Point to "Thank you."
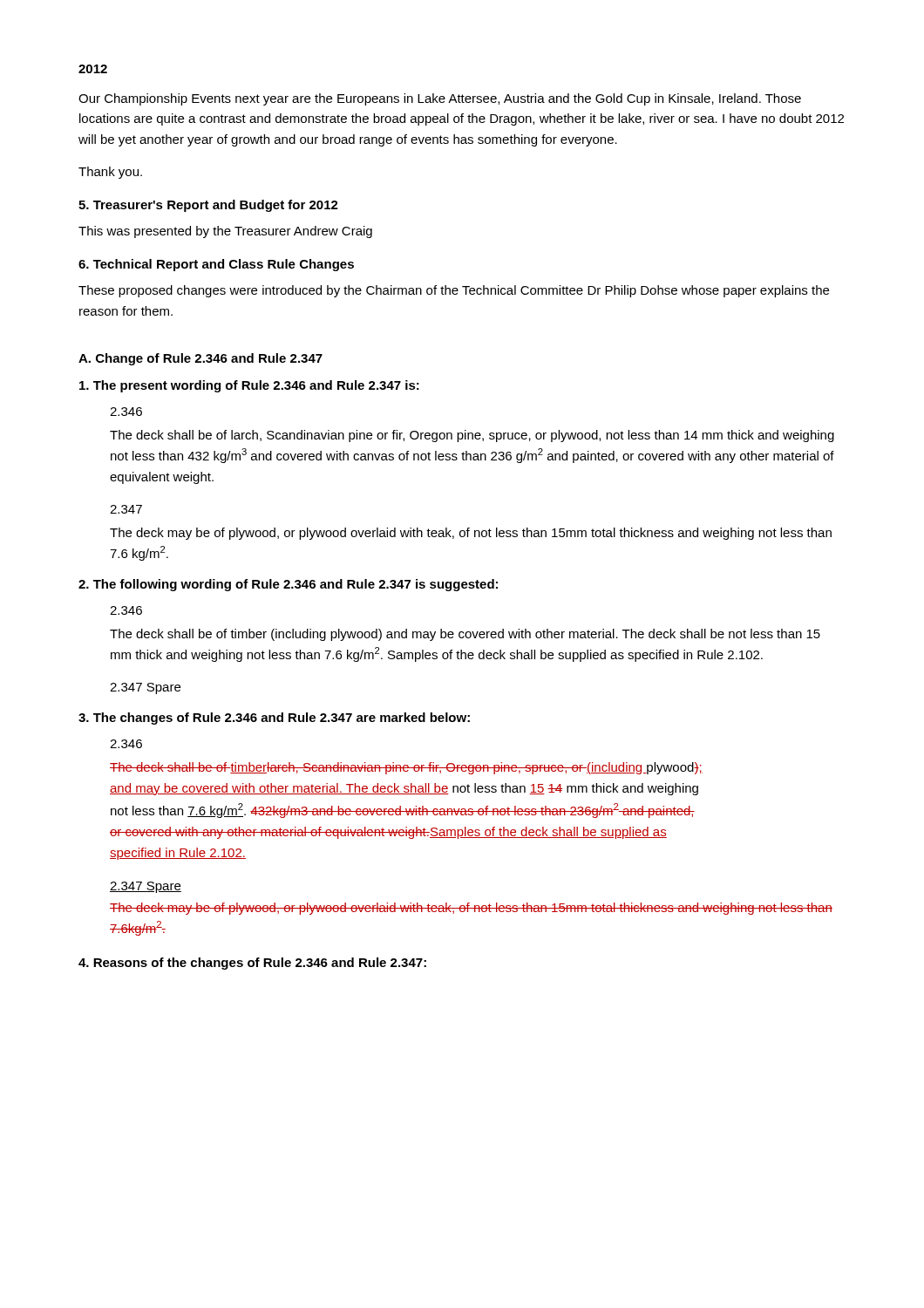The width and height of the screenshot is (924, 1308). (111, 171)
